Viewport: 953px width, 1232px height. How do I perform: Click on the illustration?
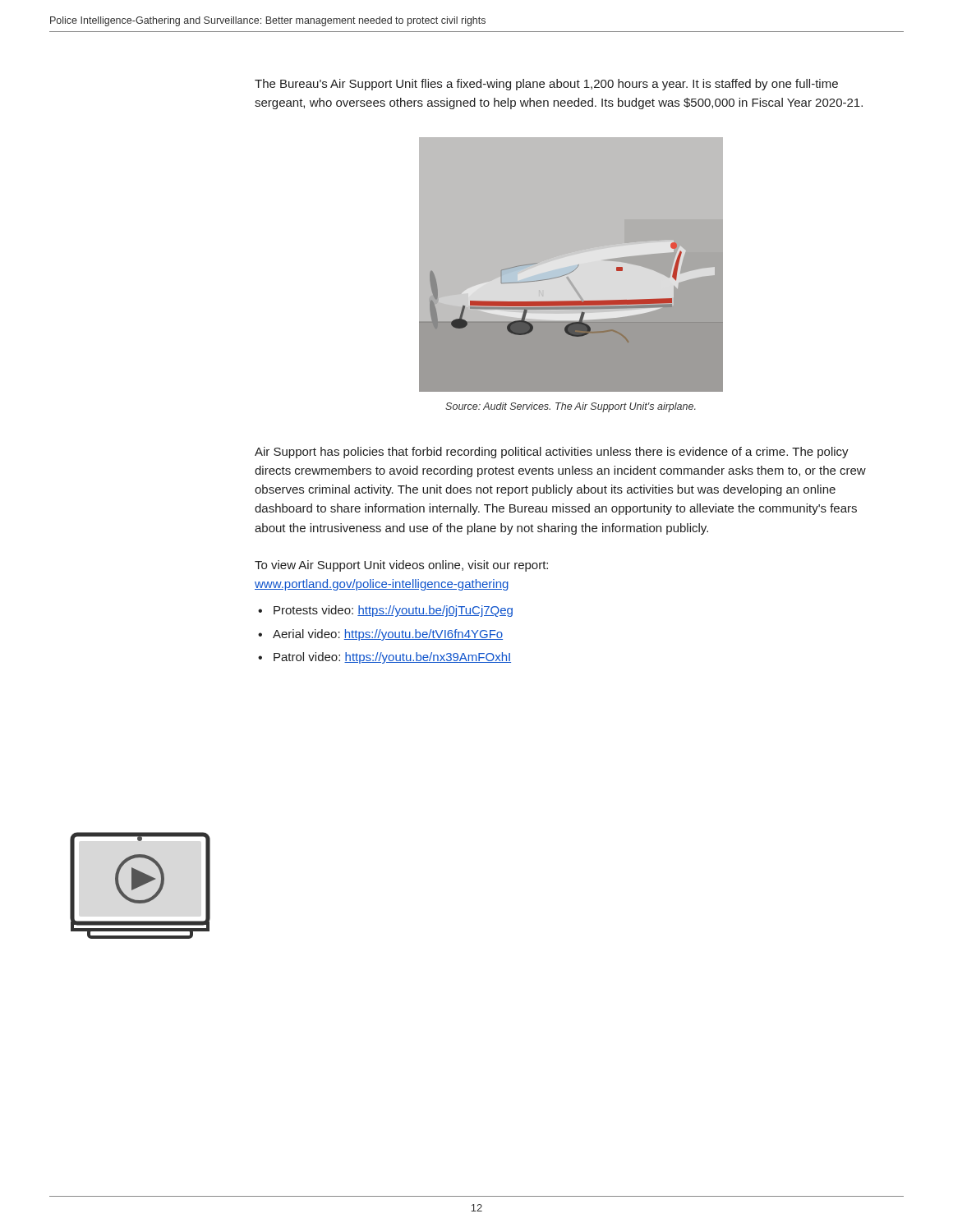140,885
